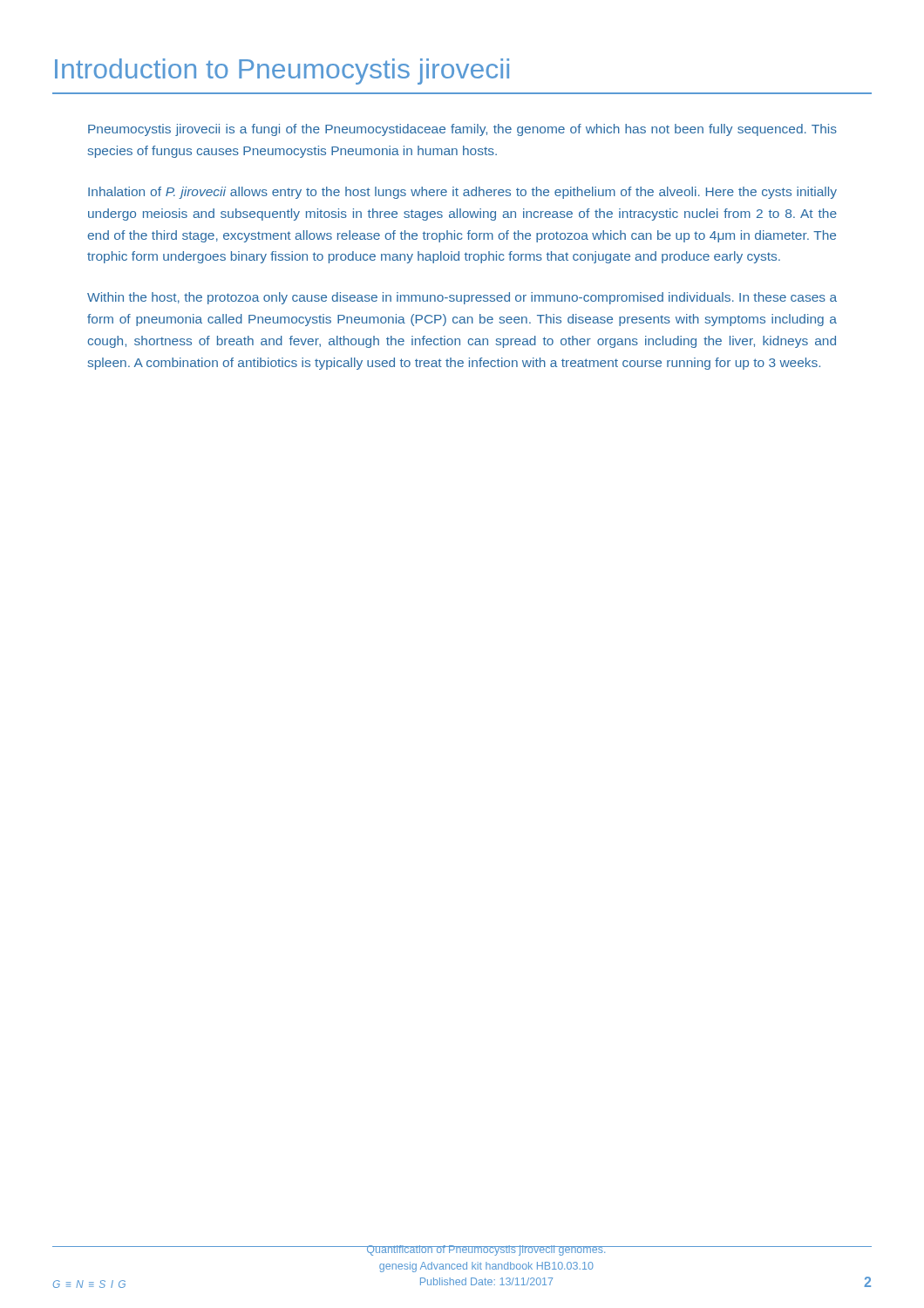Viewport: 924px width, 1308px height.
Task: Click on the title with the text "Introduction to Pneumocystis jirovecii"
Action: [x=282, y=69]
